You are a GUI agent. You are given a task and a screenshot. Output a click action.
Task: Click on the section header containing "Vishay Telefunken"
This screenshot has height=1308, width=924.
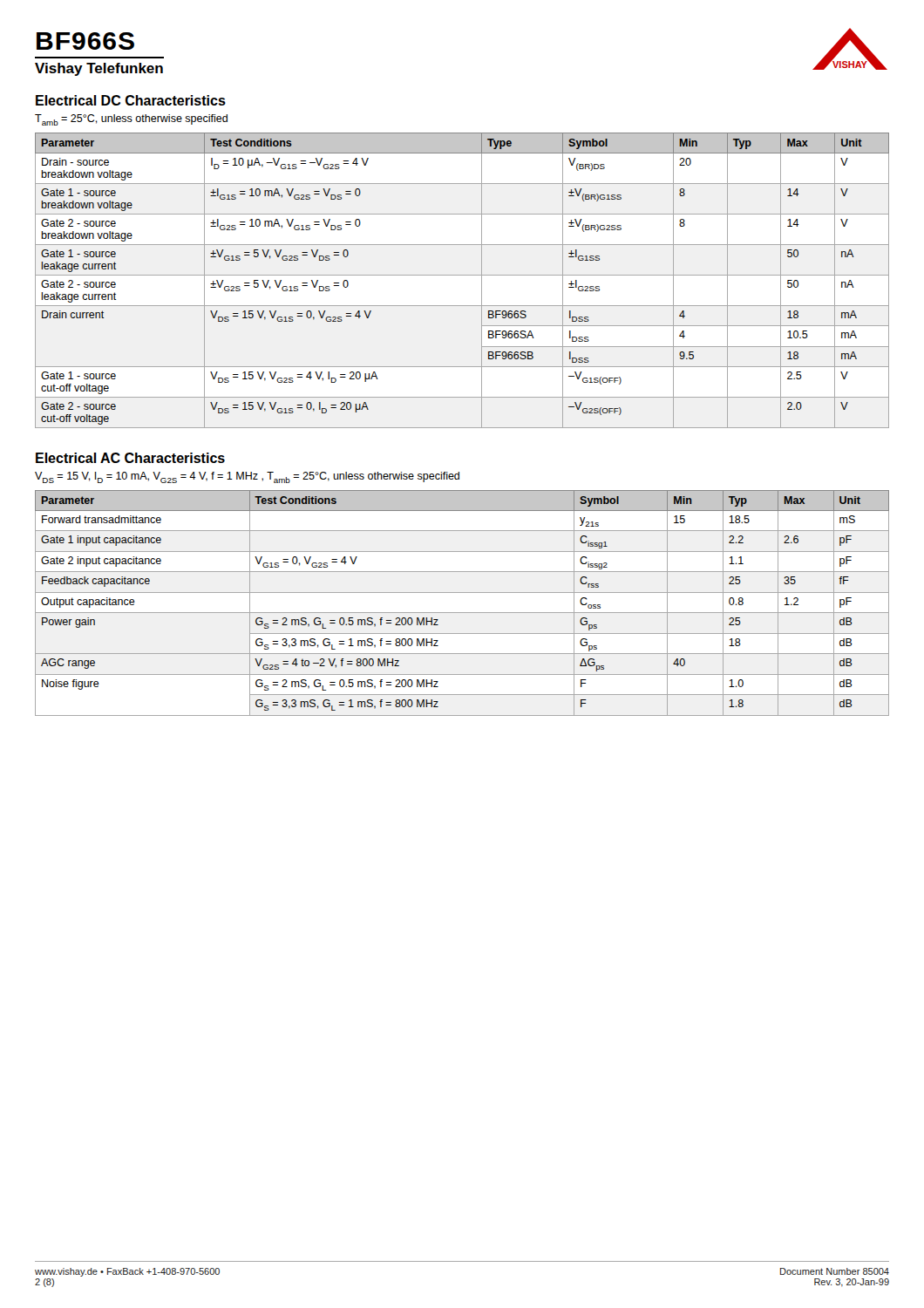click(x=99, y=68)
